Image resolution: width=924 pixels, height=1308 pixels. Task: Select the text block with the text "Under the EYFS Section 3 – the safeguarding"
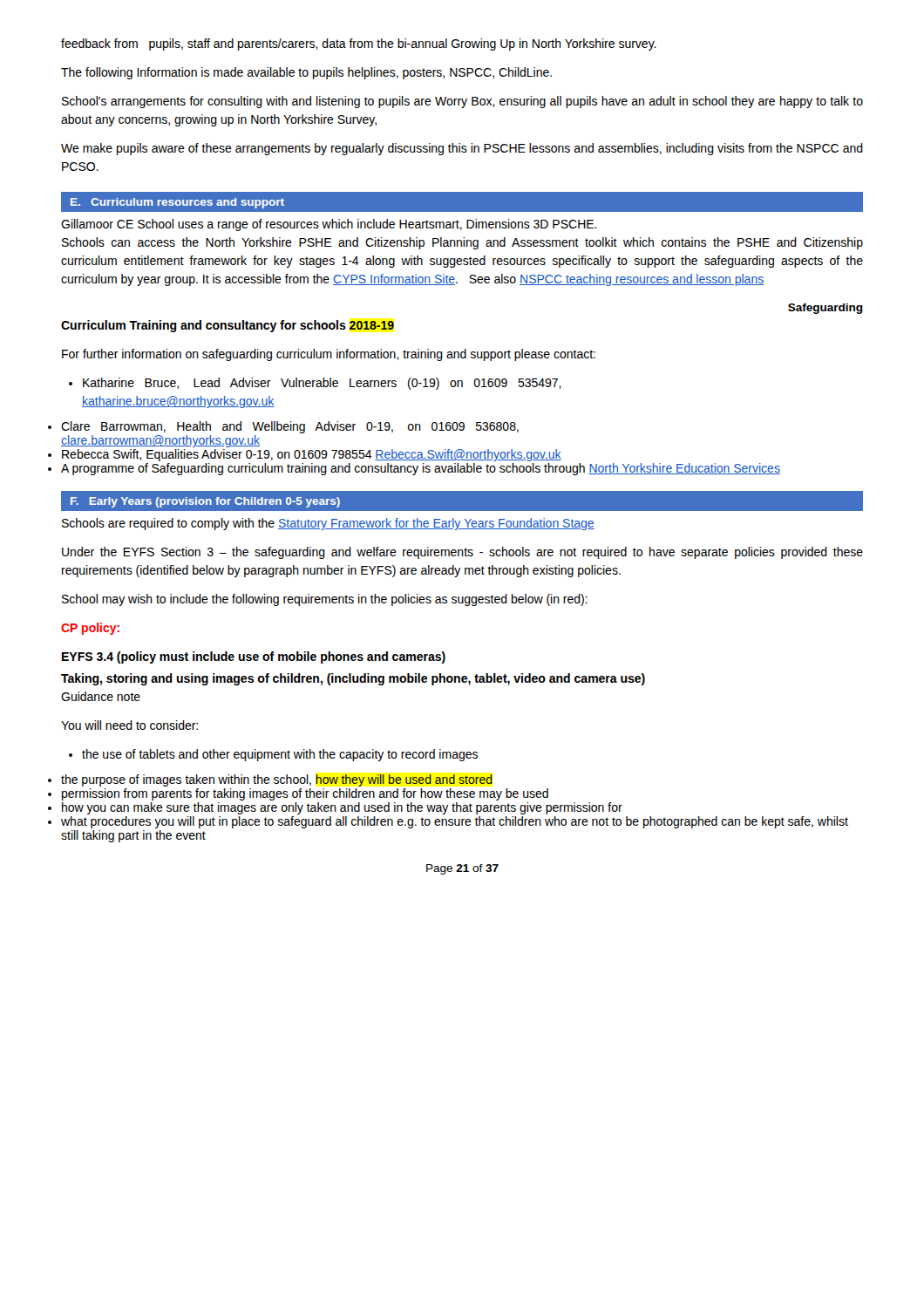pos(462,562)
